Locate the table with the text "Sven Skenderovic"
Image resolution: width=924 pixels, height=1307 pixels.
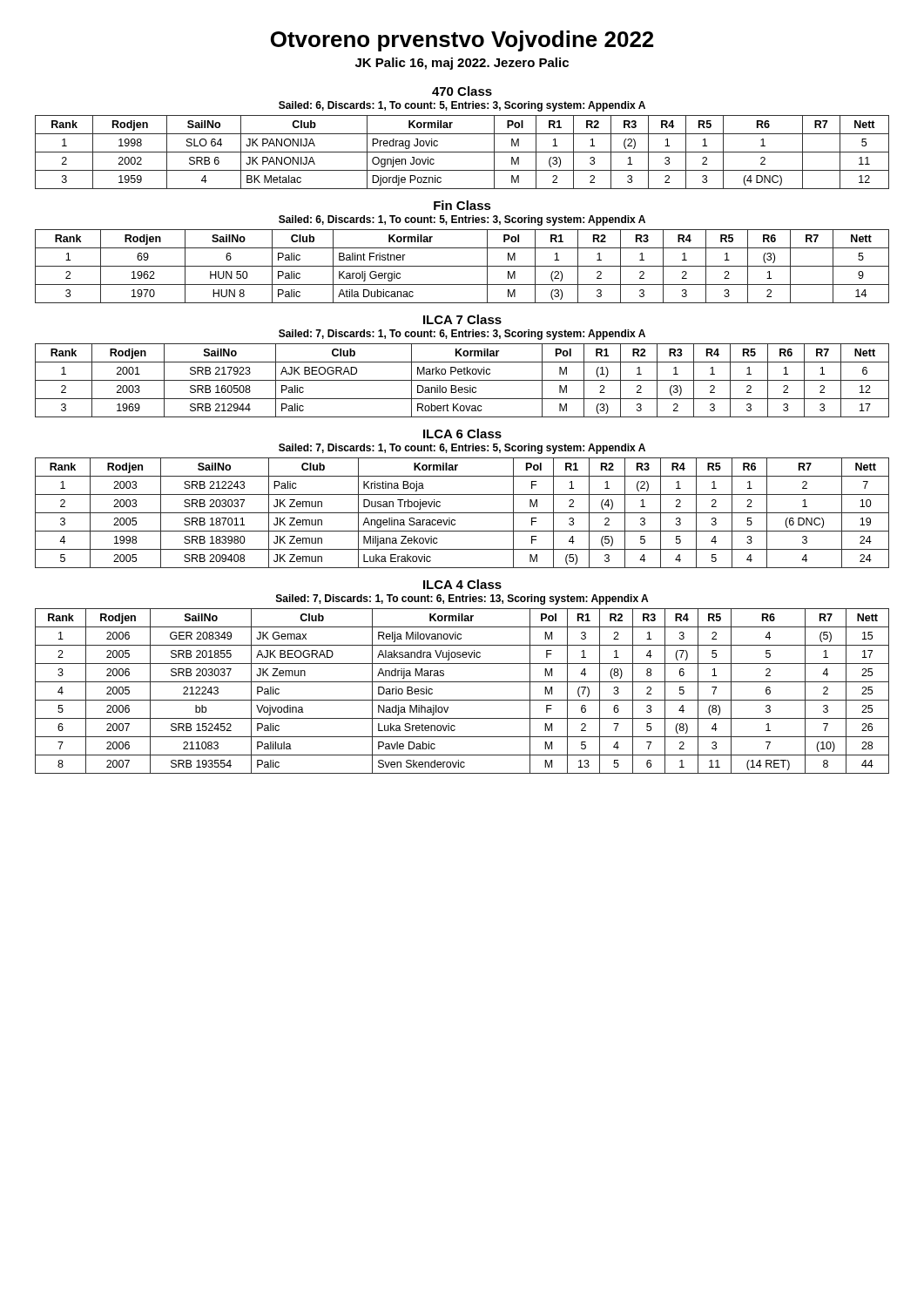[462, 691]
